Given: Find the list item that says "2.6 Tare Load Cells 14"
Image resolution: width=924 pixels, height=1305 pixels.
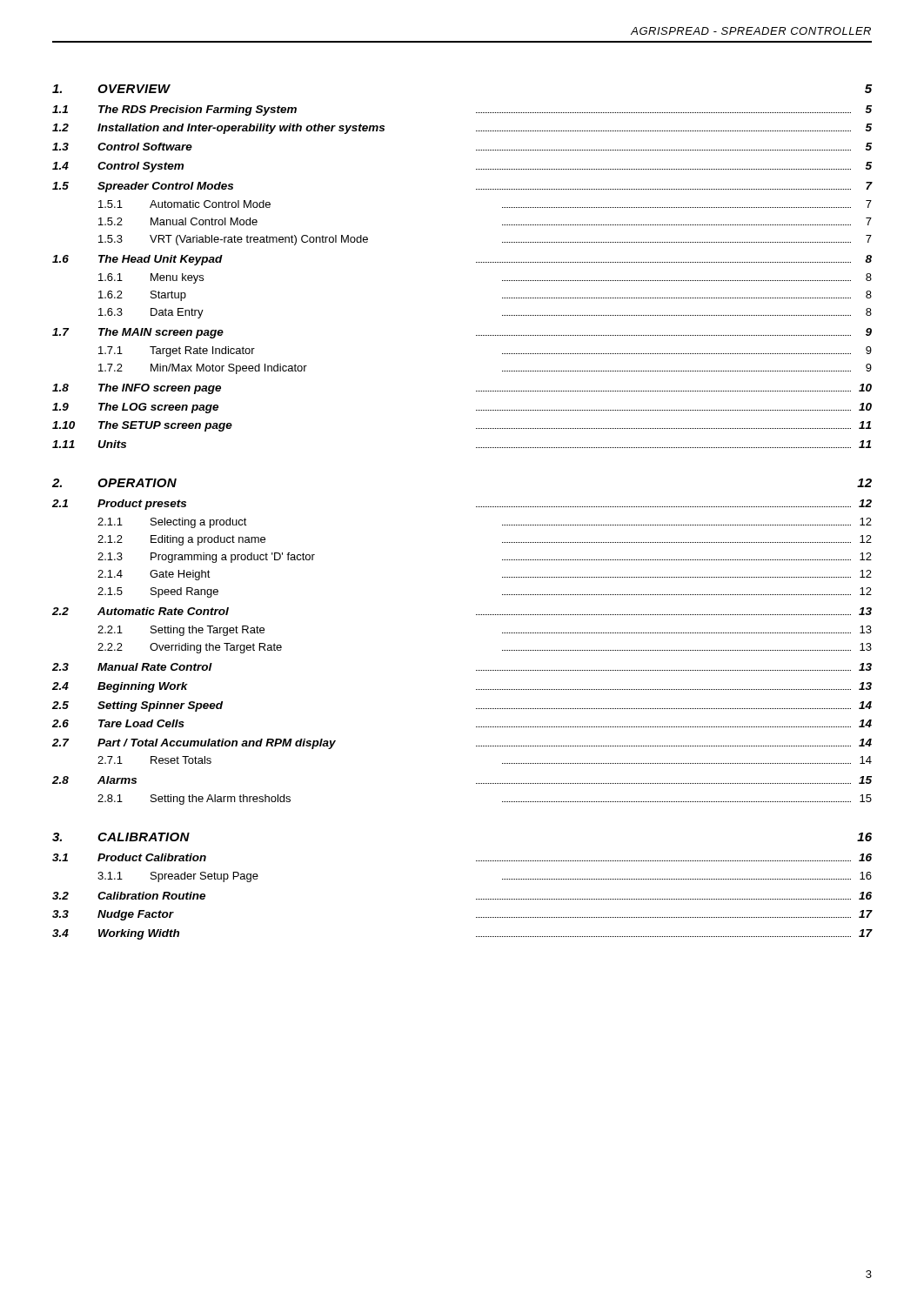Looking at the screenshot, I should (x=56, y=723).
